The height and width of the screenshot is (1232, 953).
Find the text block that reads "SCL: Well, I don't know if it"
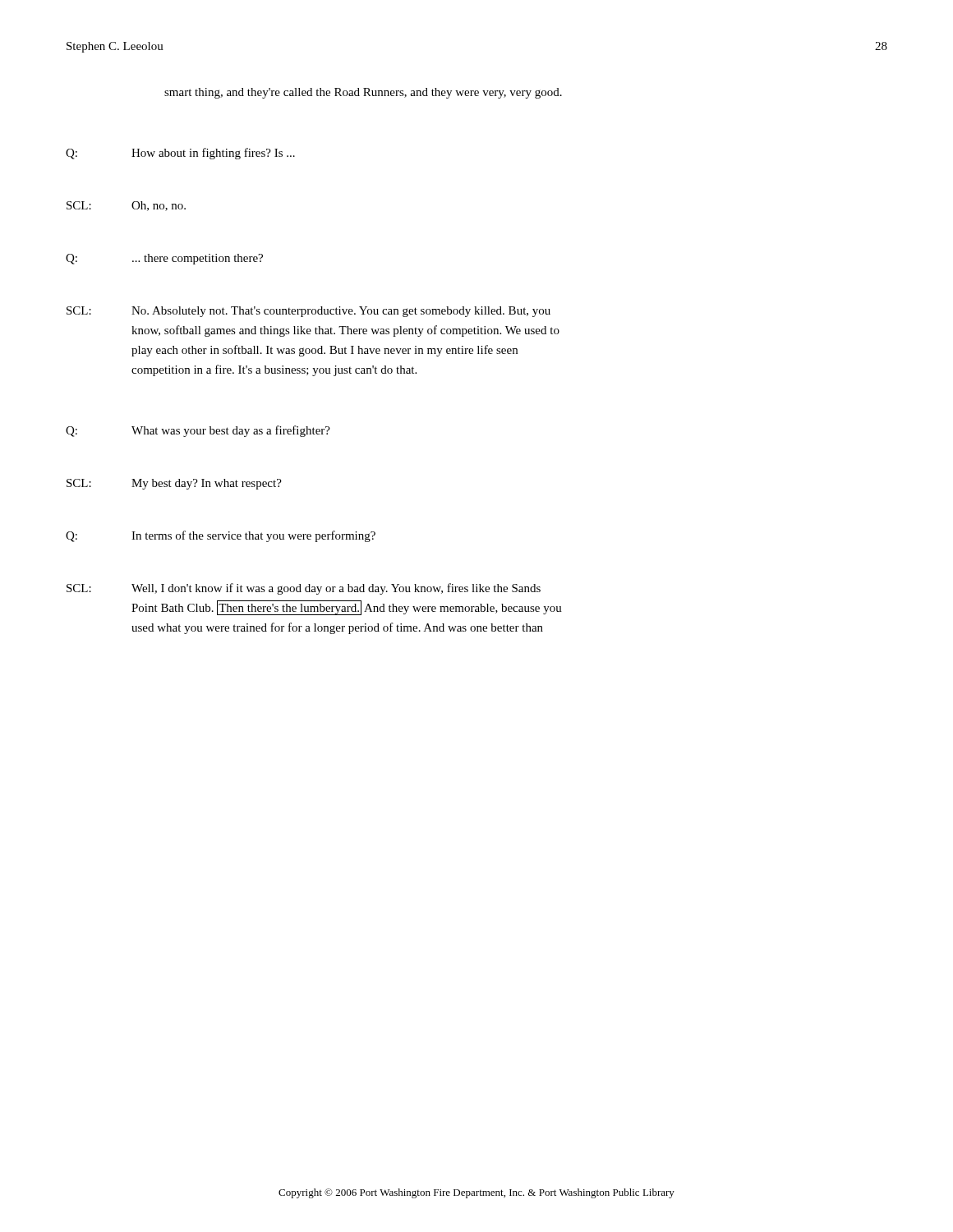click(x=476, y=608)
